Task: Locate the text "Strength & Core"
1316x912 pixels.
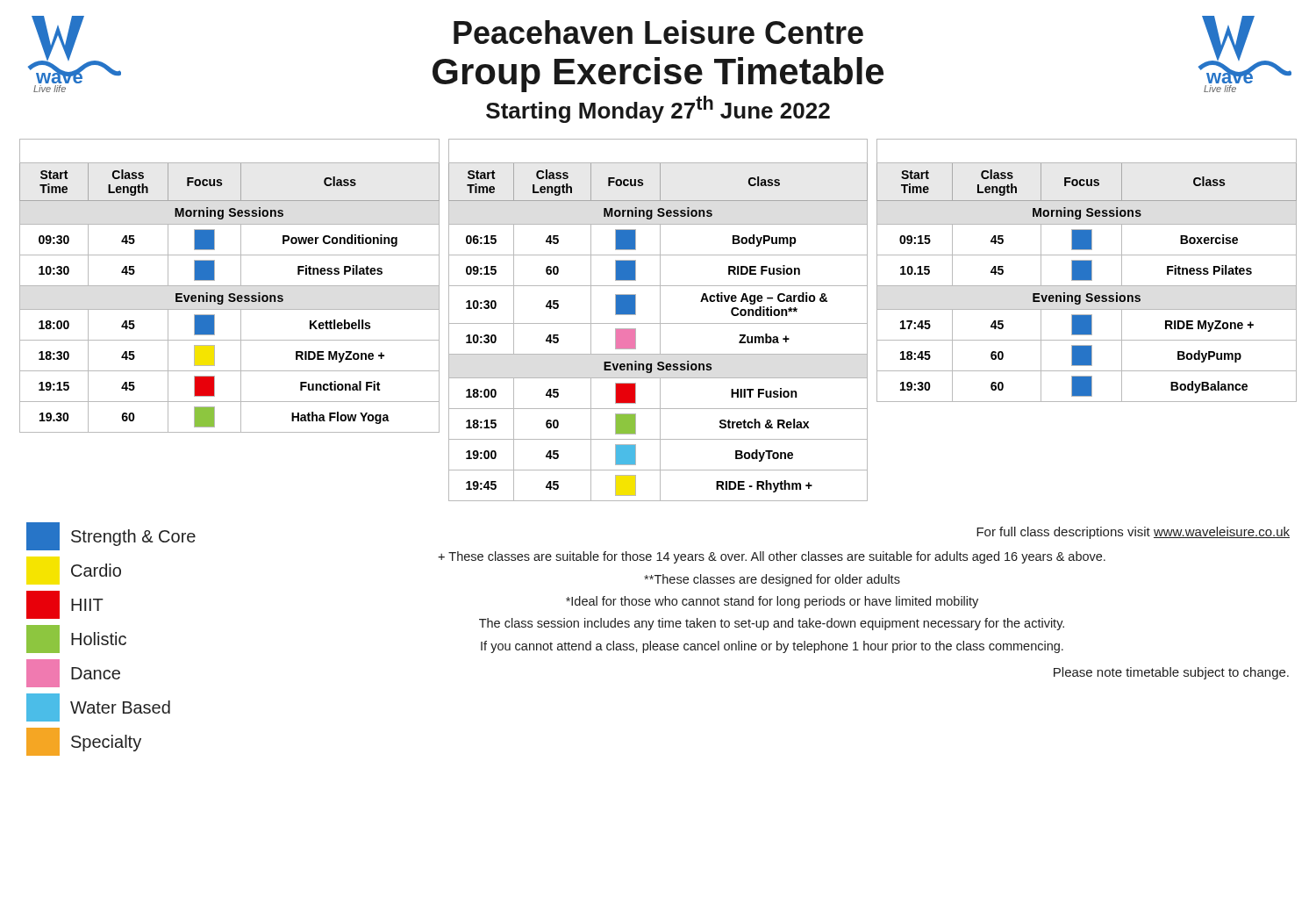Action: pos(111,537)
